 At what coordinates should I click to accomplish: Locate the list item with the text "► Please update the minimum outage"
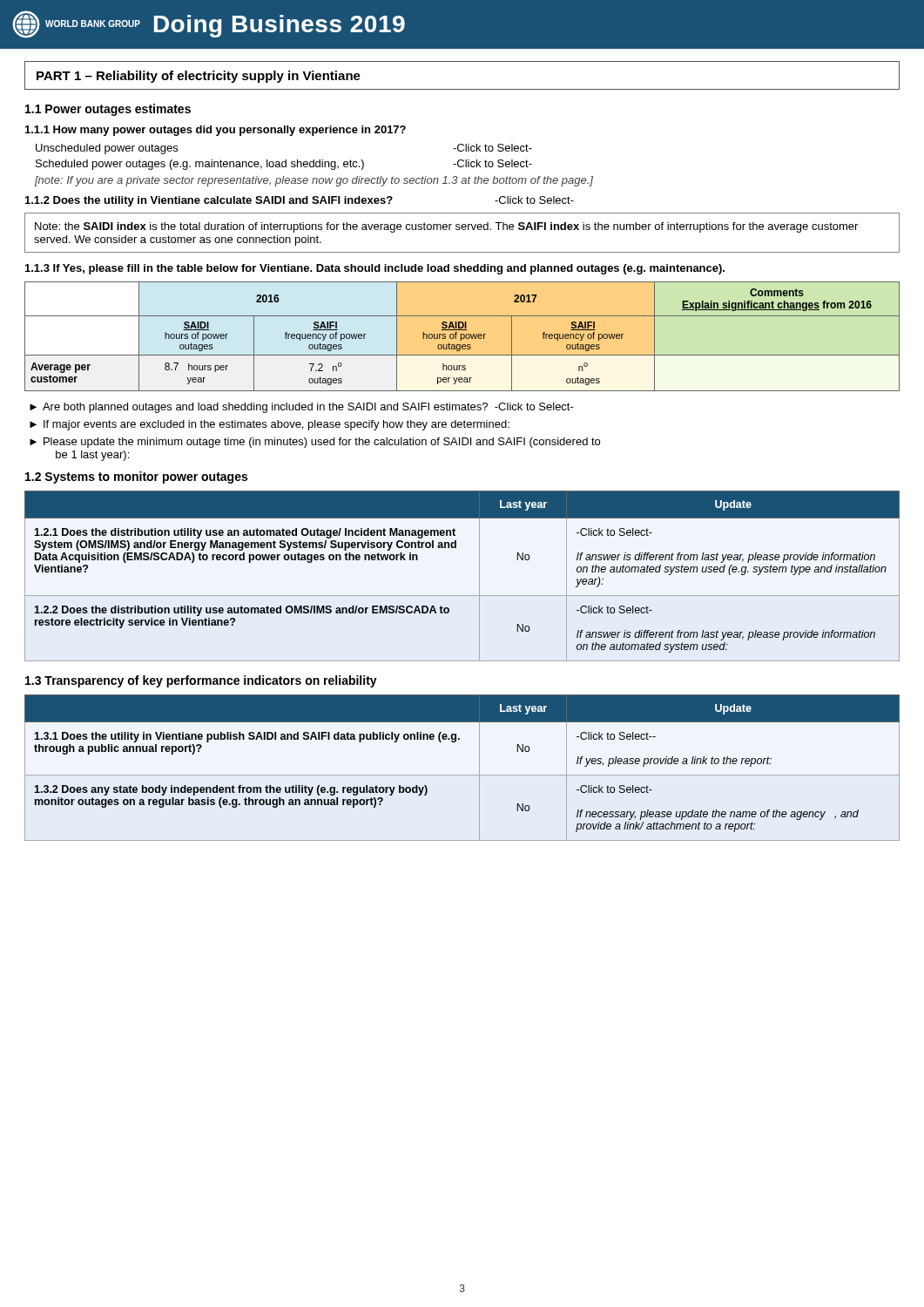click(x=314, y=448)
